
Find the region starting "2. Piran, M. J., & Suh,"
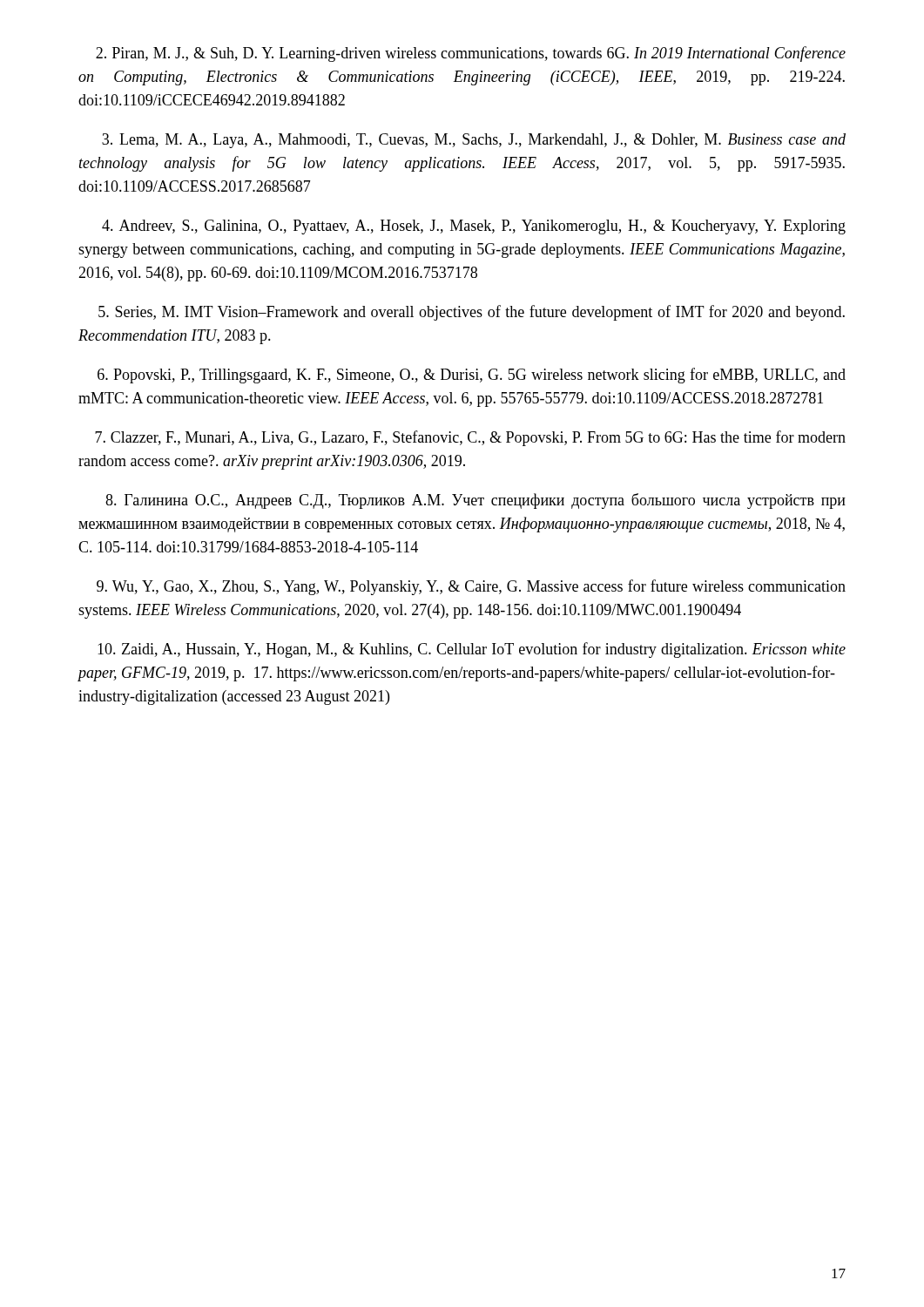click(x=462, y=77)
